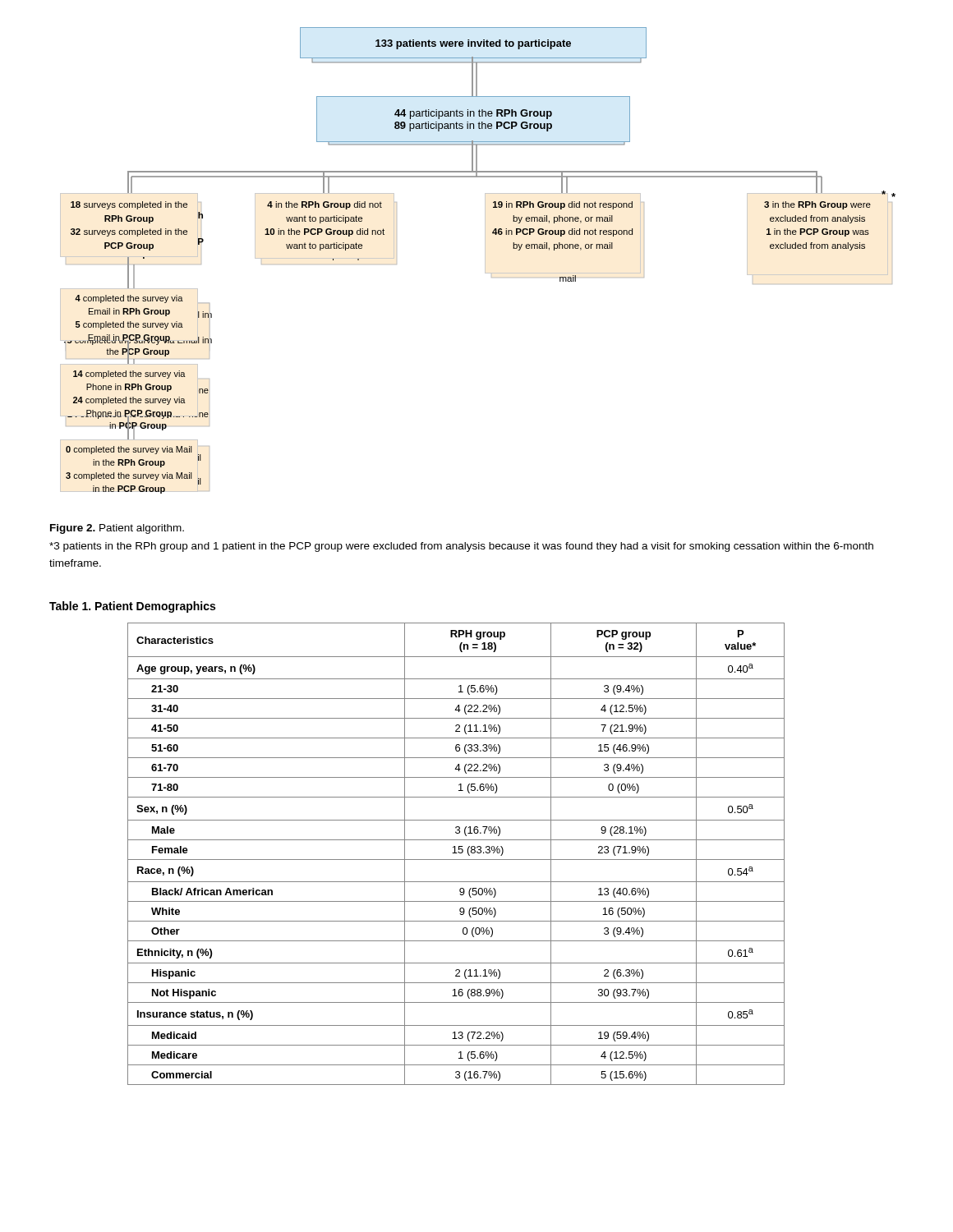The image size is (953, 1232).
Task: Click the caption that begins "Figure 2. Patient algorithm. *3"
Action: click(x=462, y=545)
